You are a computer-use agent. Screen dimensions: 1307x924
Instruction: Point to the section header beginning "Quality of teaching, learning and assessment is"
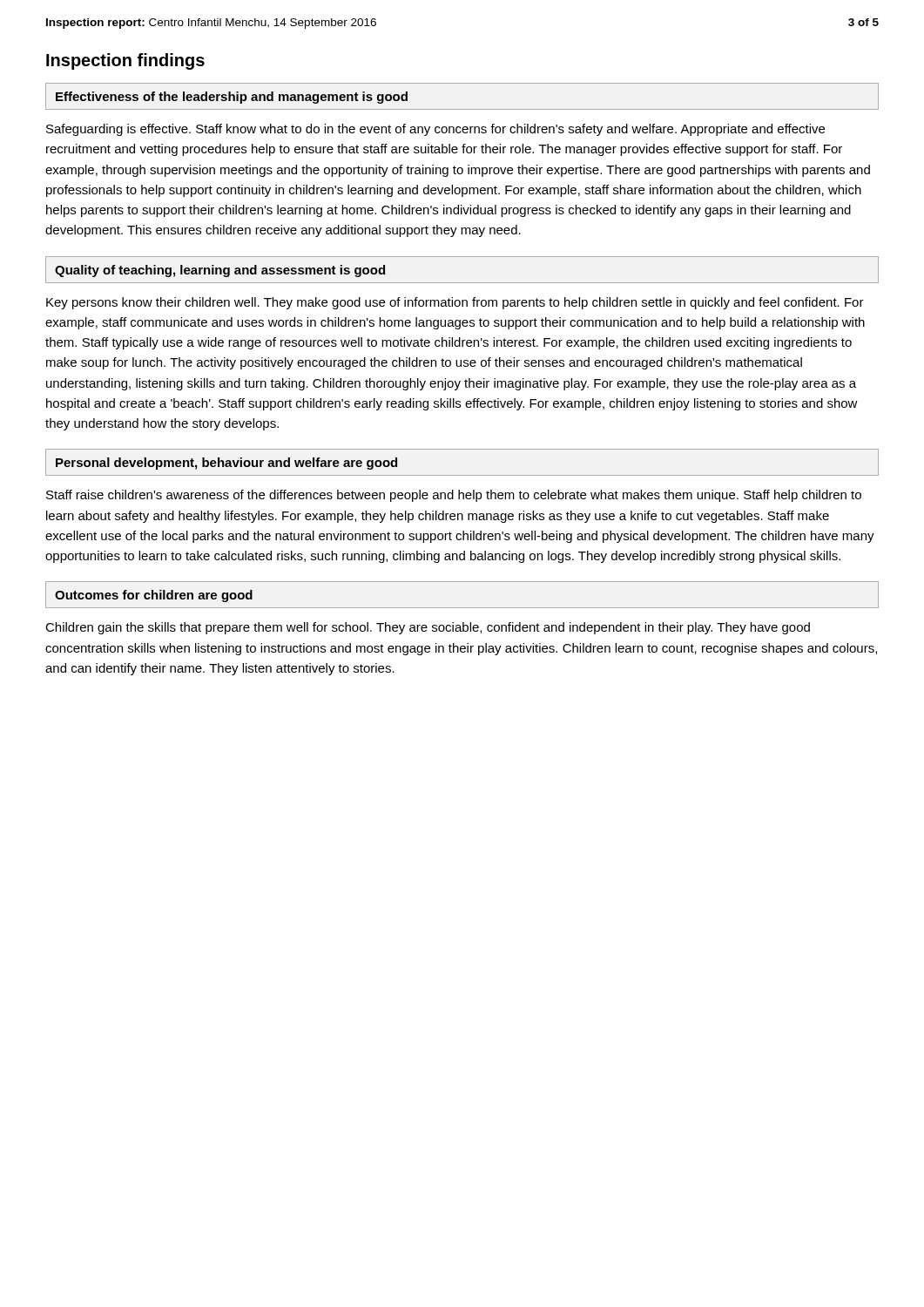point(220,269)
